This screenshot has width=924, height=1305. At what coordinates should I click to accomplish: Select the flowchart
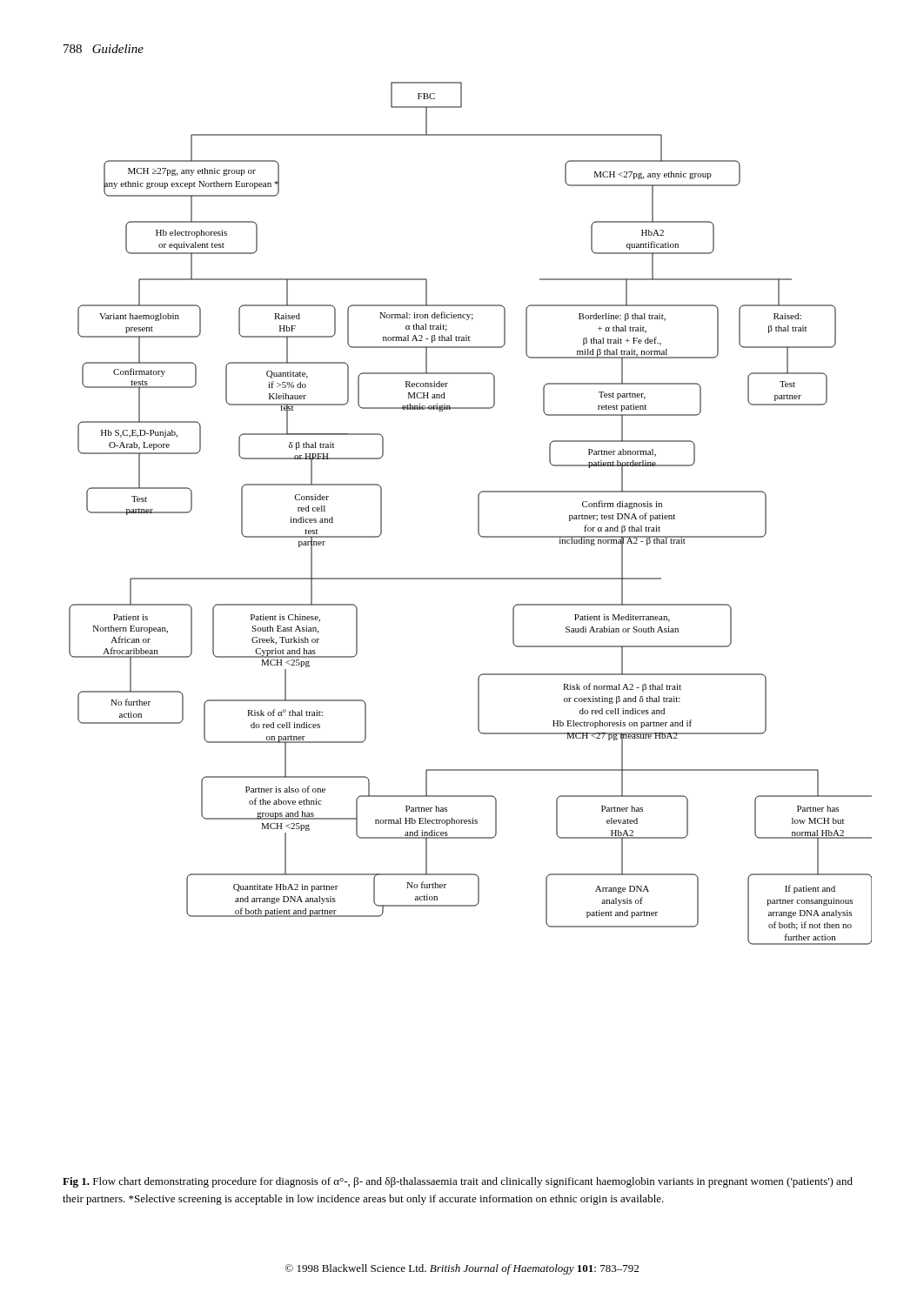[462, 618]
